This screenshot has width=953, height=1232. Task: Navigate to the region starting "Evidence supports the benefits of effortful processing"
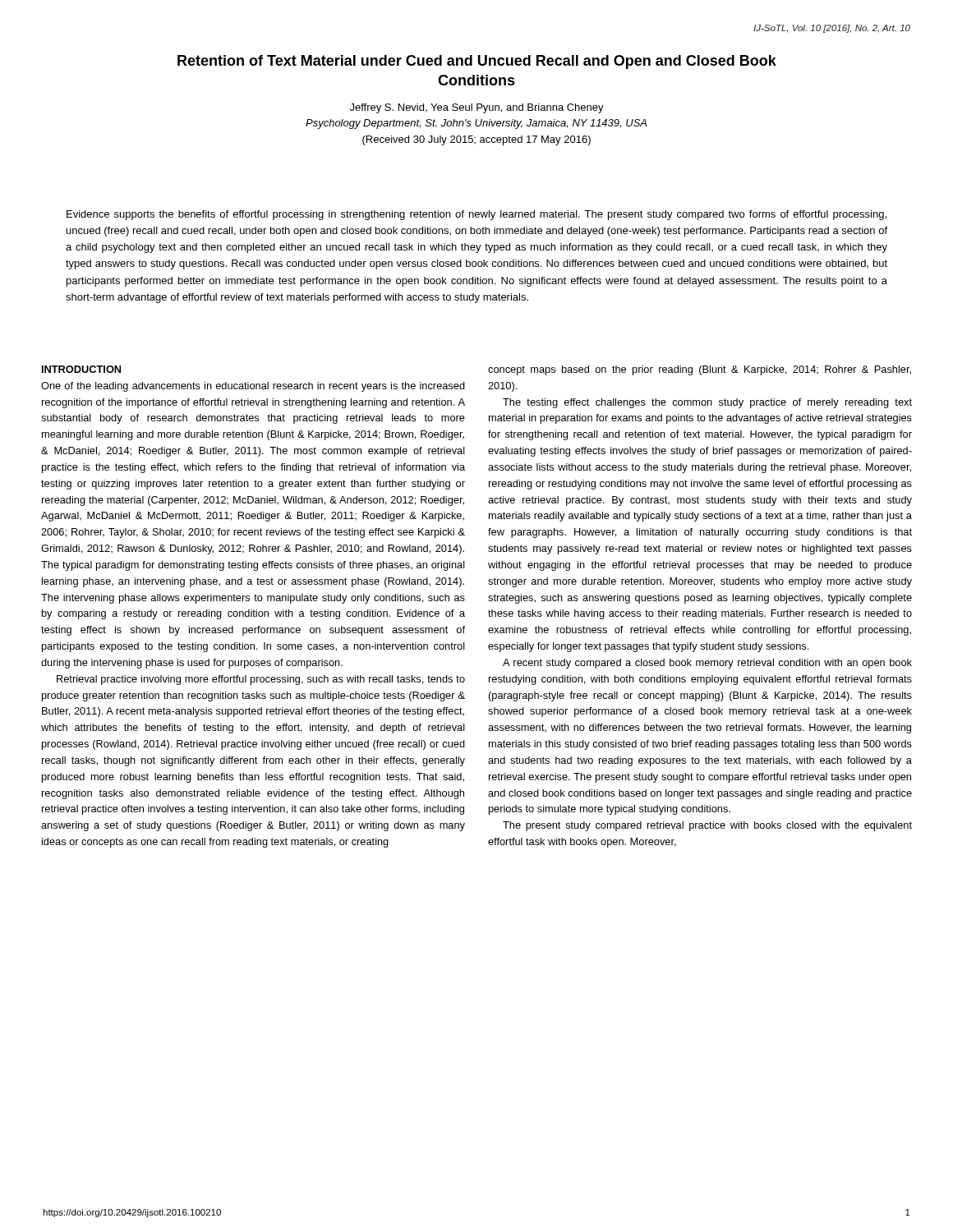coord(476,256)
